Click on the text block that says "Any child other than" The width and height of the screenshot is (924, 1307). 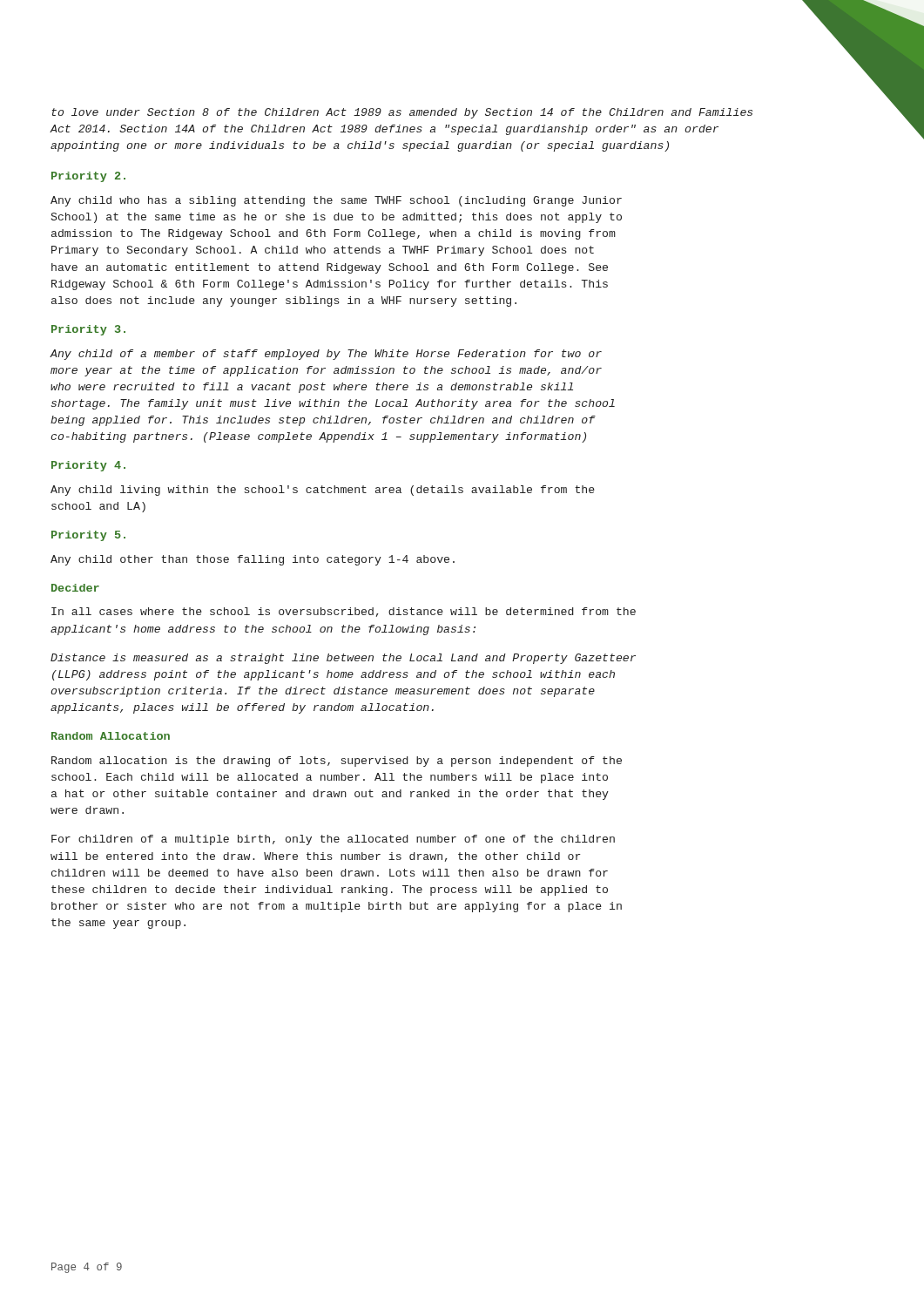254,560
